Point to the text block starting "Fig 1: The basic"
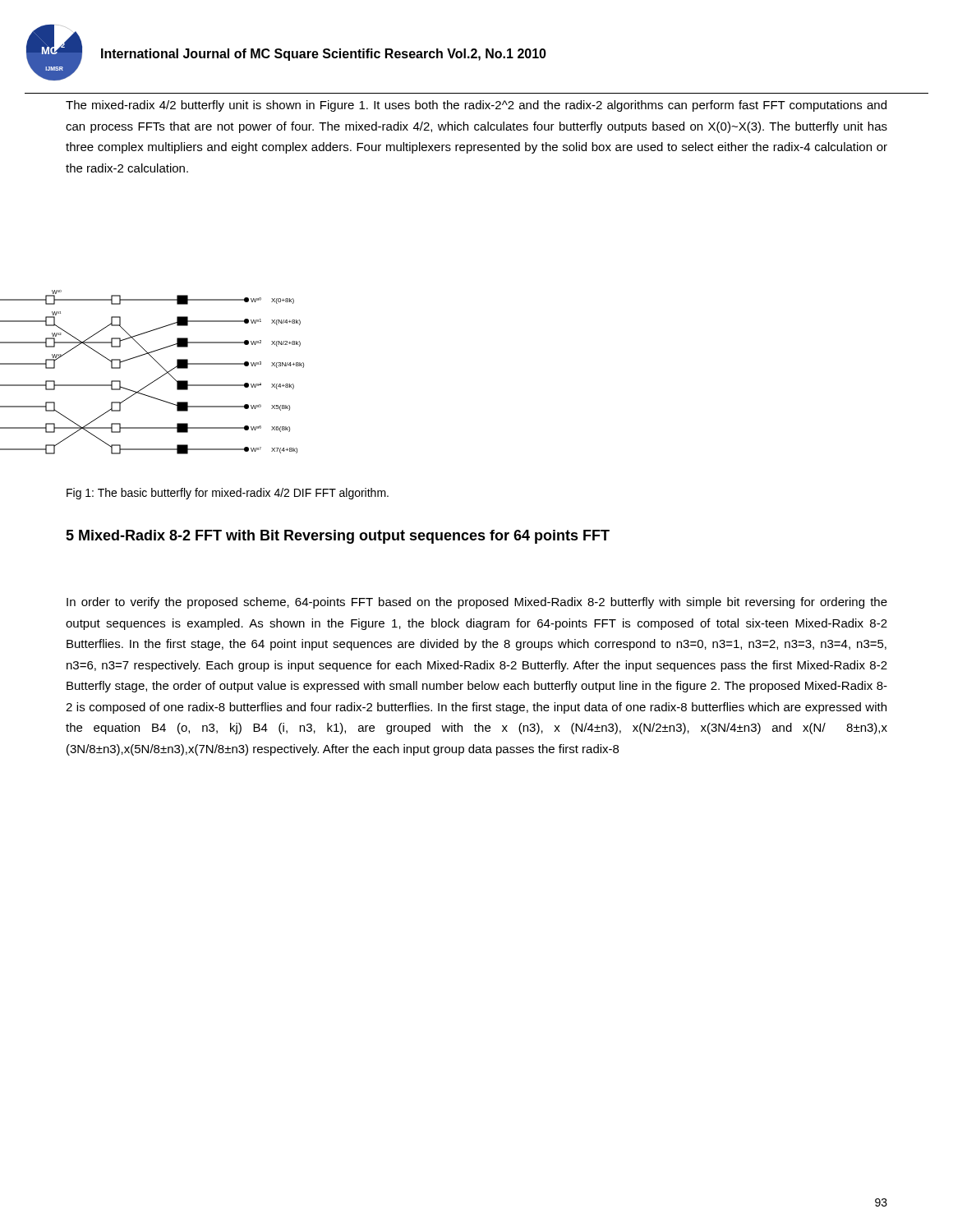Image resolution: width=953 pixels, height=1232 pixels. pos(228,493)
